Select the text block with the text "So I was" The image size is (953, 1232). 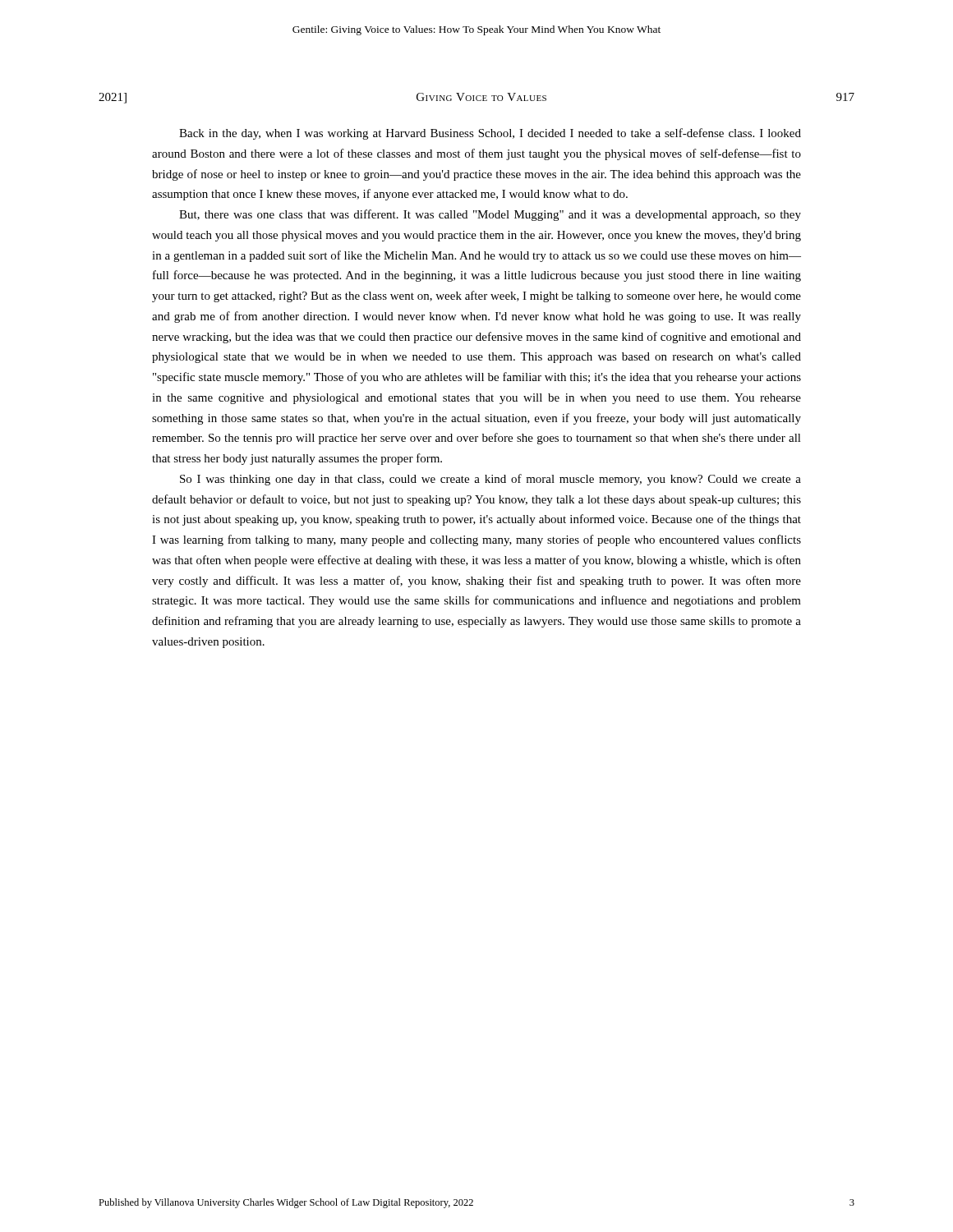[476, 560]
